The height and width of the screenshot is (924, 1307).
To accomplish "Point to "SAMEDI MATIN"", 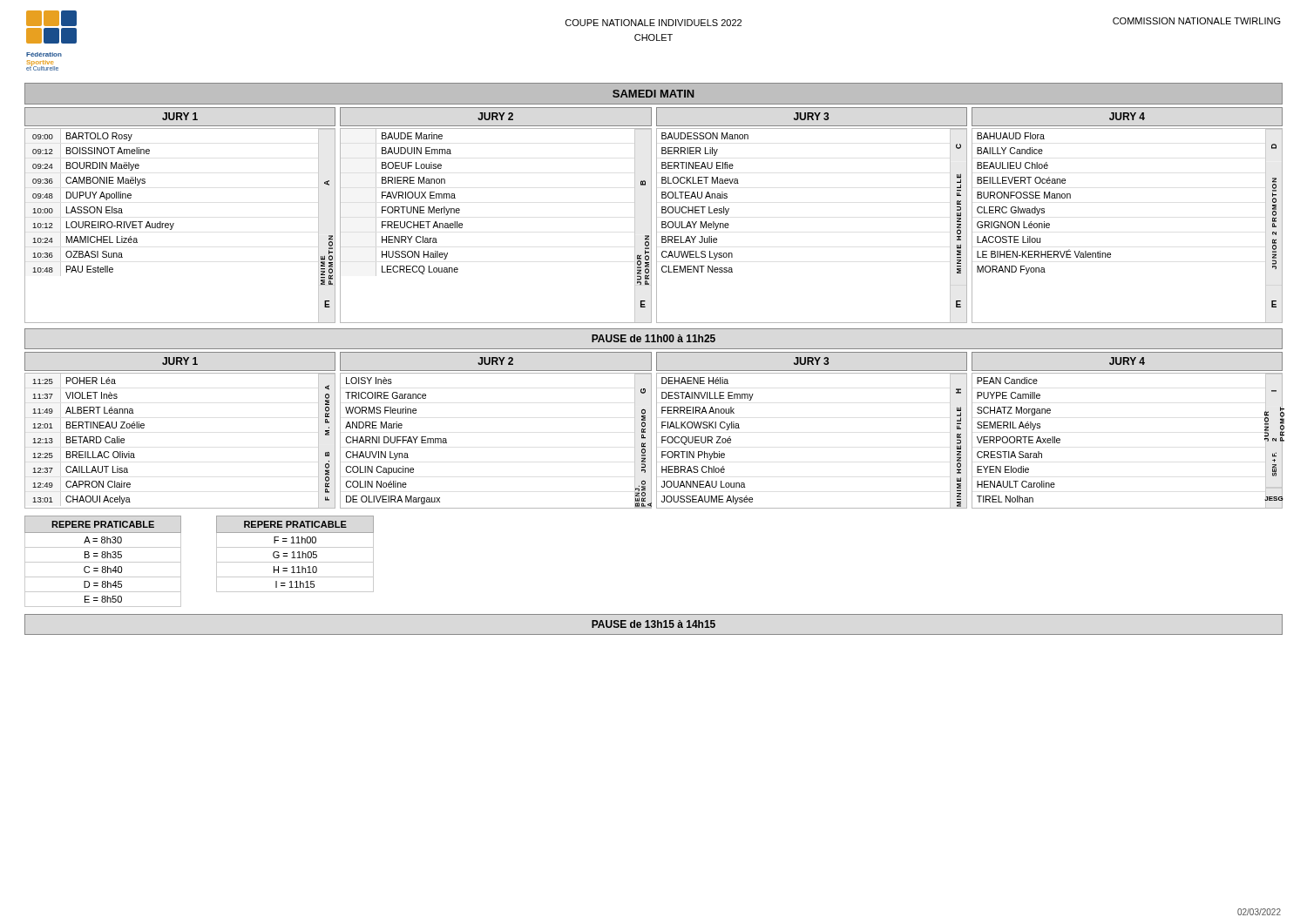I will coord(654,94).
